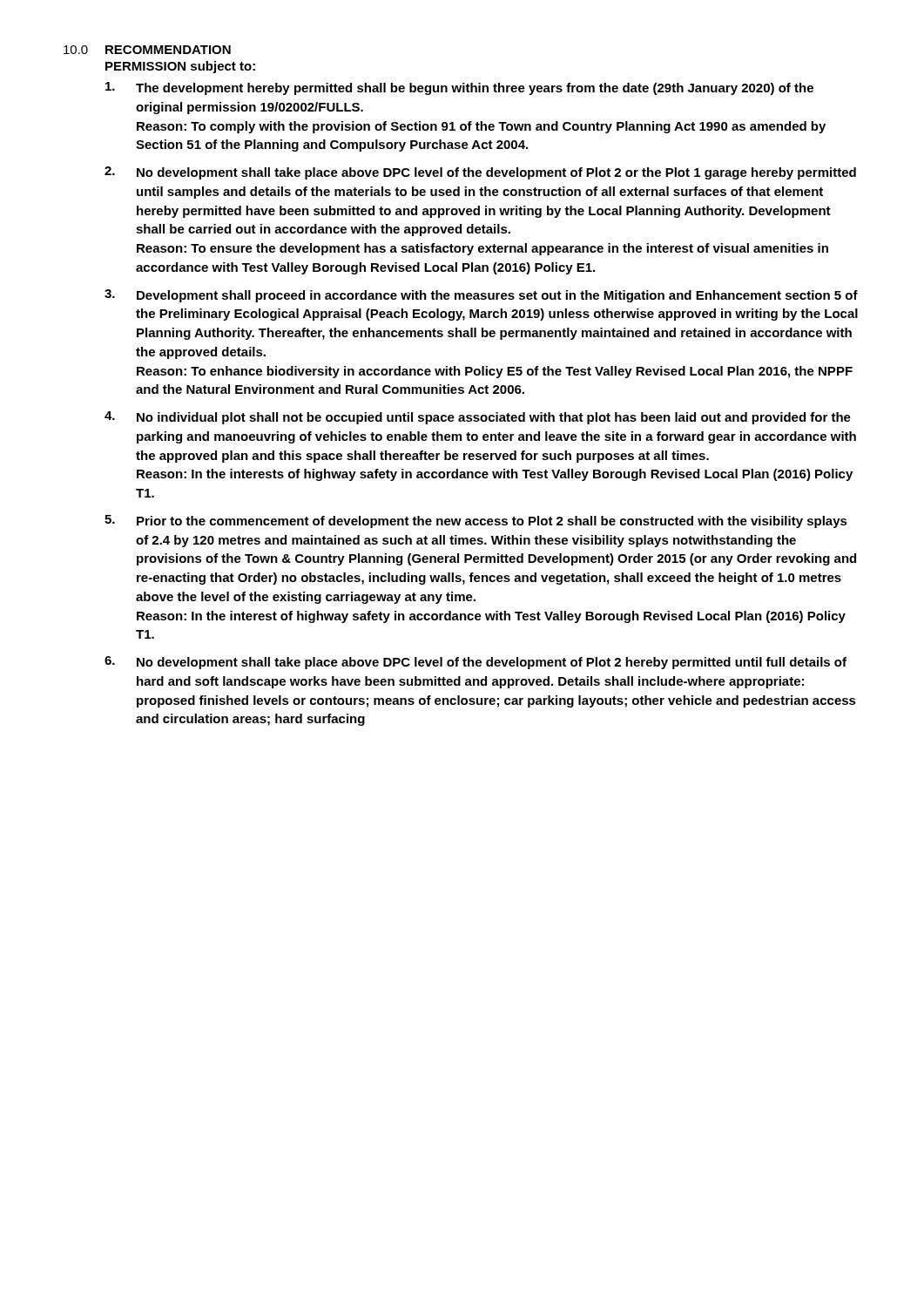Viewport: 924px width, 1307px height.
Task: Find the text starting "4. No individual plot shall not"
Action: (x=483, y=455)
